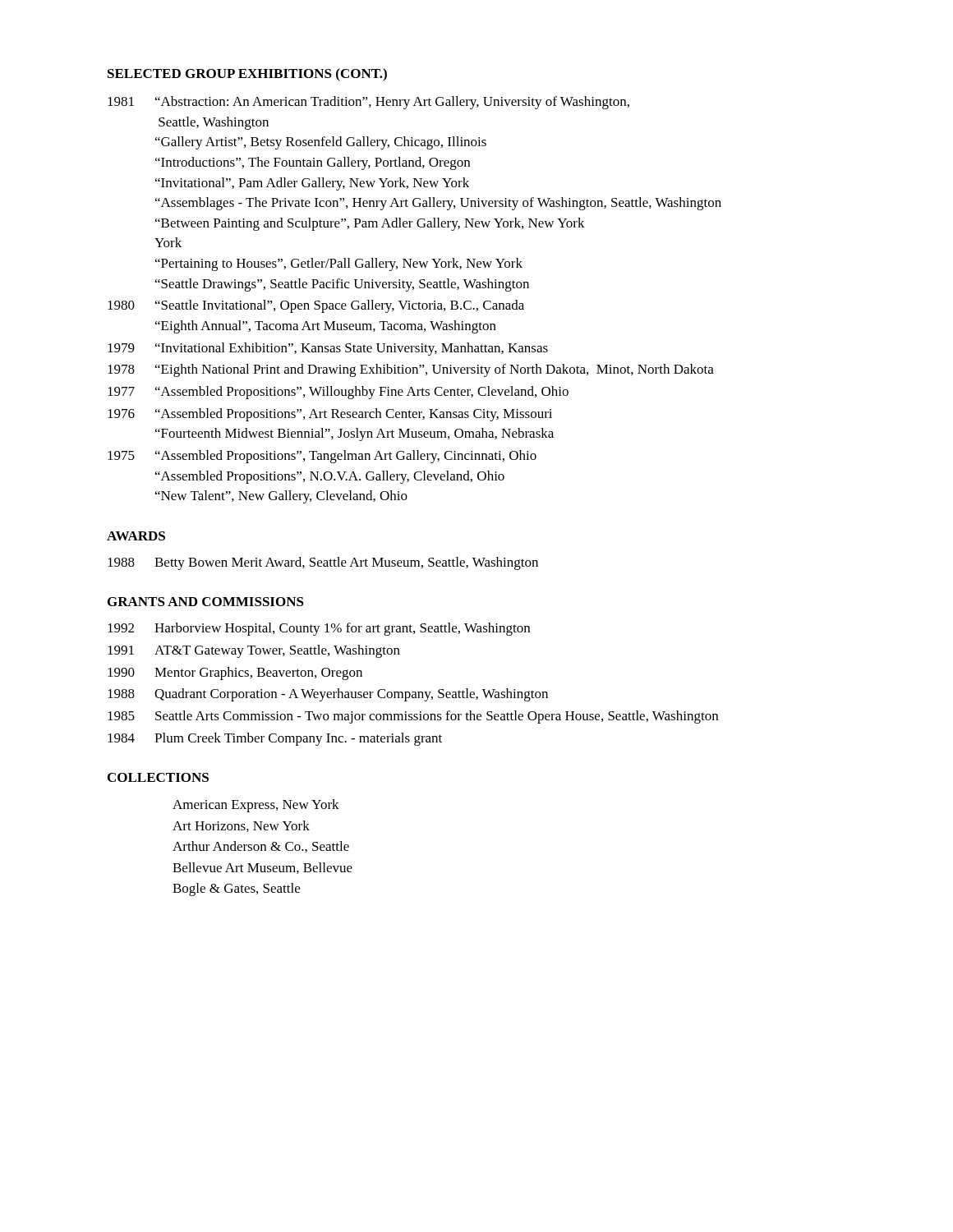Image resolution: width=953 pixels, height=1232 pixels.
Task: Select the passage starting "1981 “Abstraction: An American Tradition”, Henry Art Gallery,"
Action: pyautogui.click(x=476, y=193)
